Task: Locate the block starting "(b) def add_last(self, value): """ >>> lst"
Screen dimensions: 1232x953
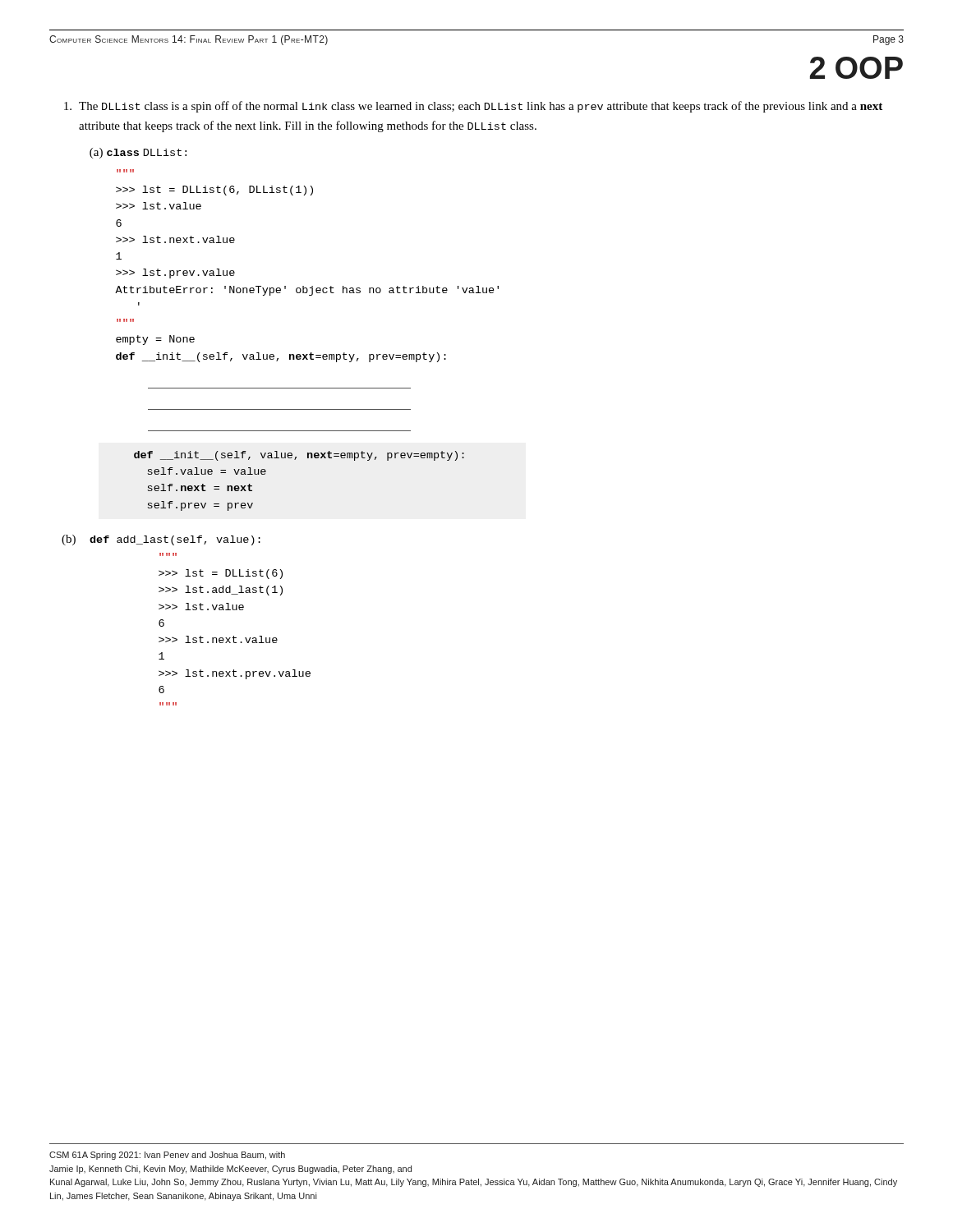Action: [161, 540]
